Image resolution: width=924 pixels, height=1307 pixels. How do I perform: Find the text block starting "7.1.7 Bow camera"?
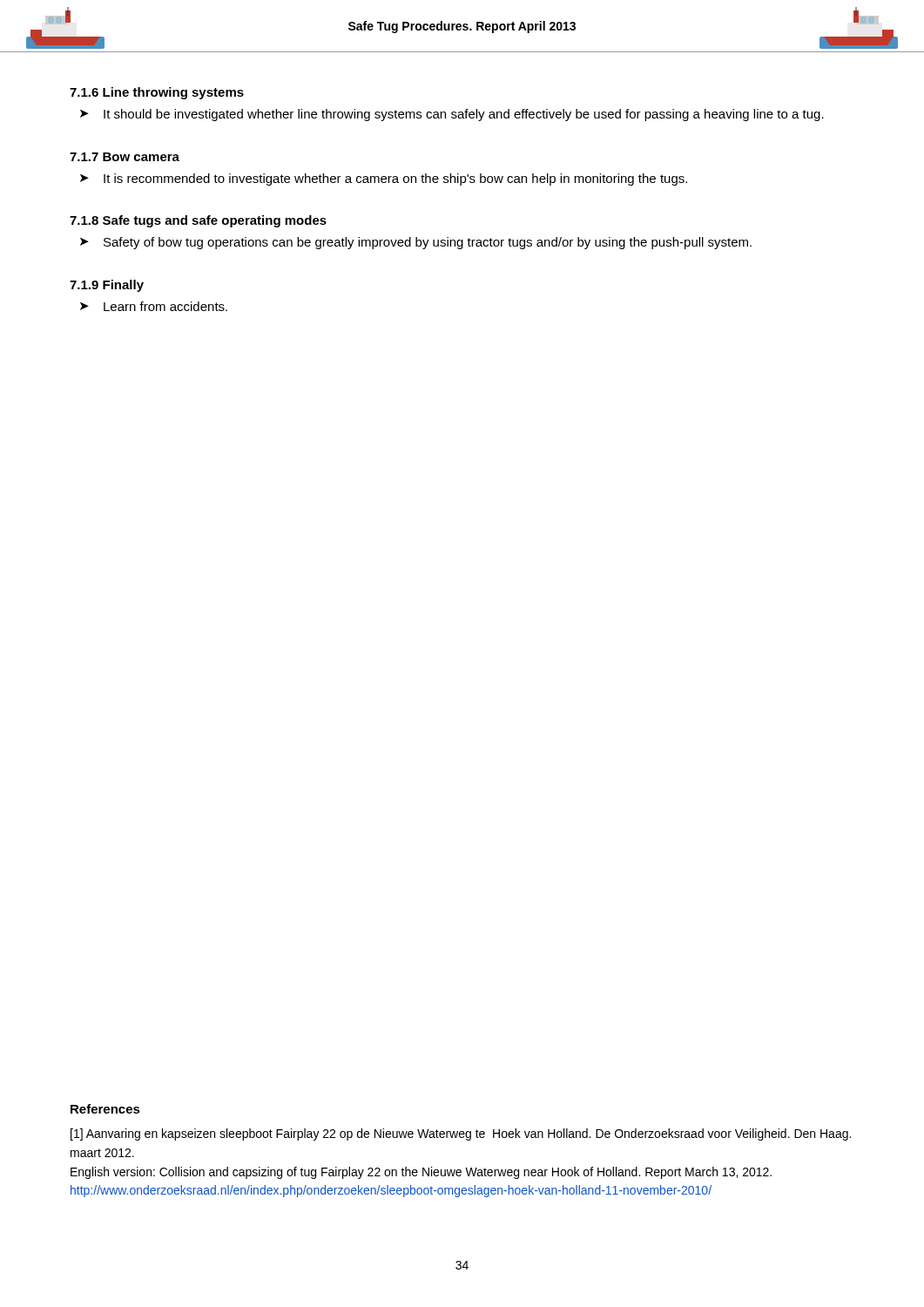click(x=125, y=156)
